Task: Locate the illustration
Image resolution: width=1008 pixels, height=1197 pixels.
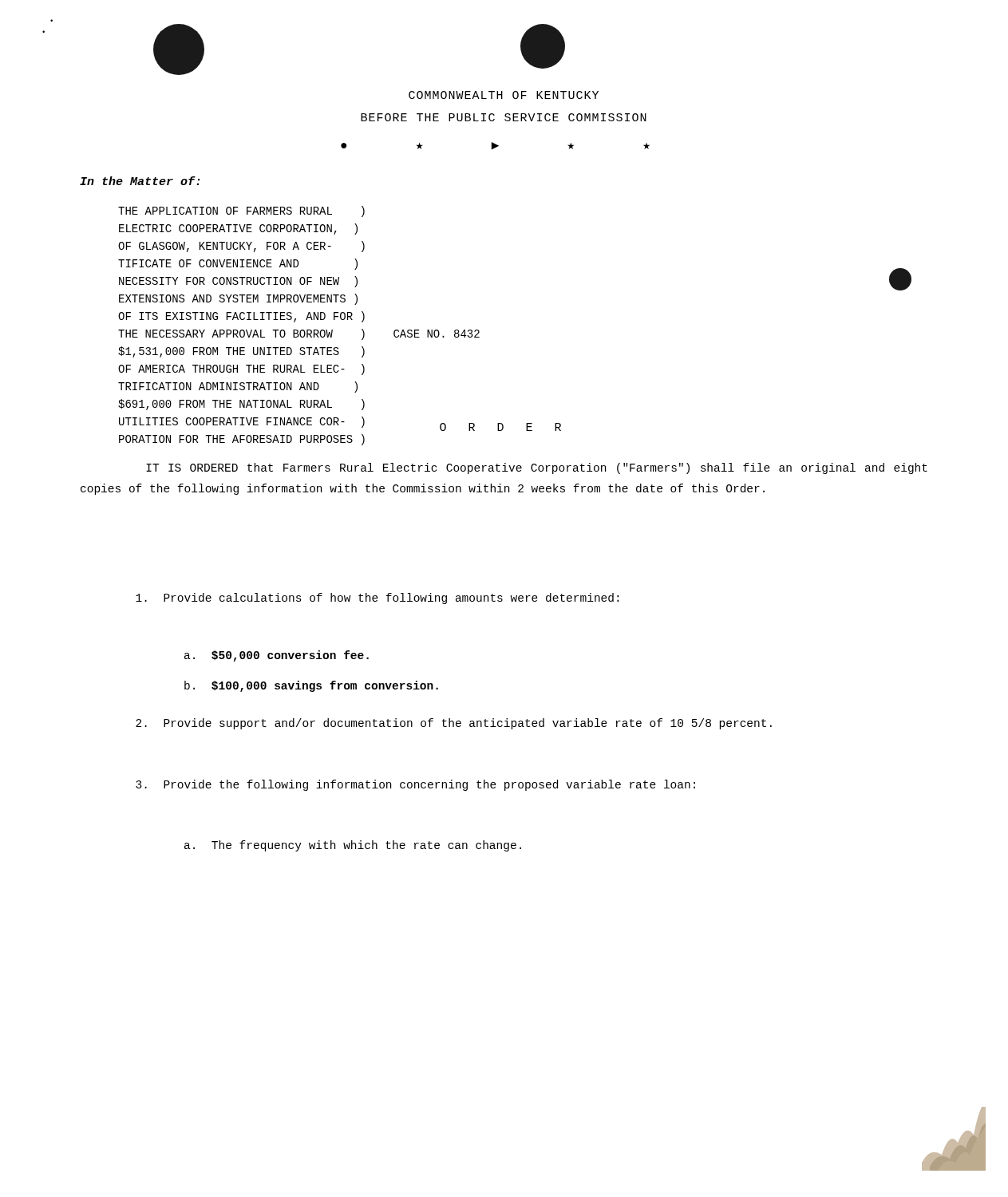Action: click(x=950, y=1137)
